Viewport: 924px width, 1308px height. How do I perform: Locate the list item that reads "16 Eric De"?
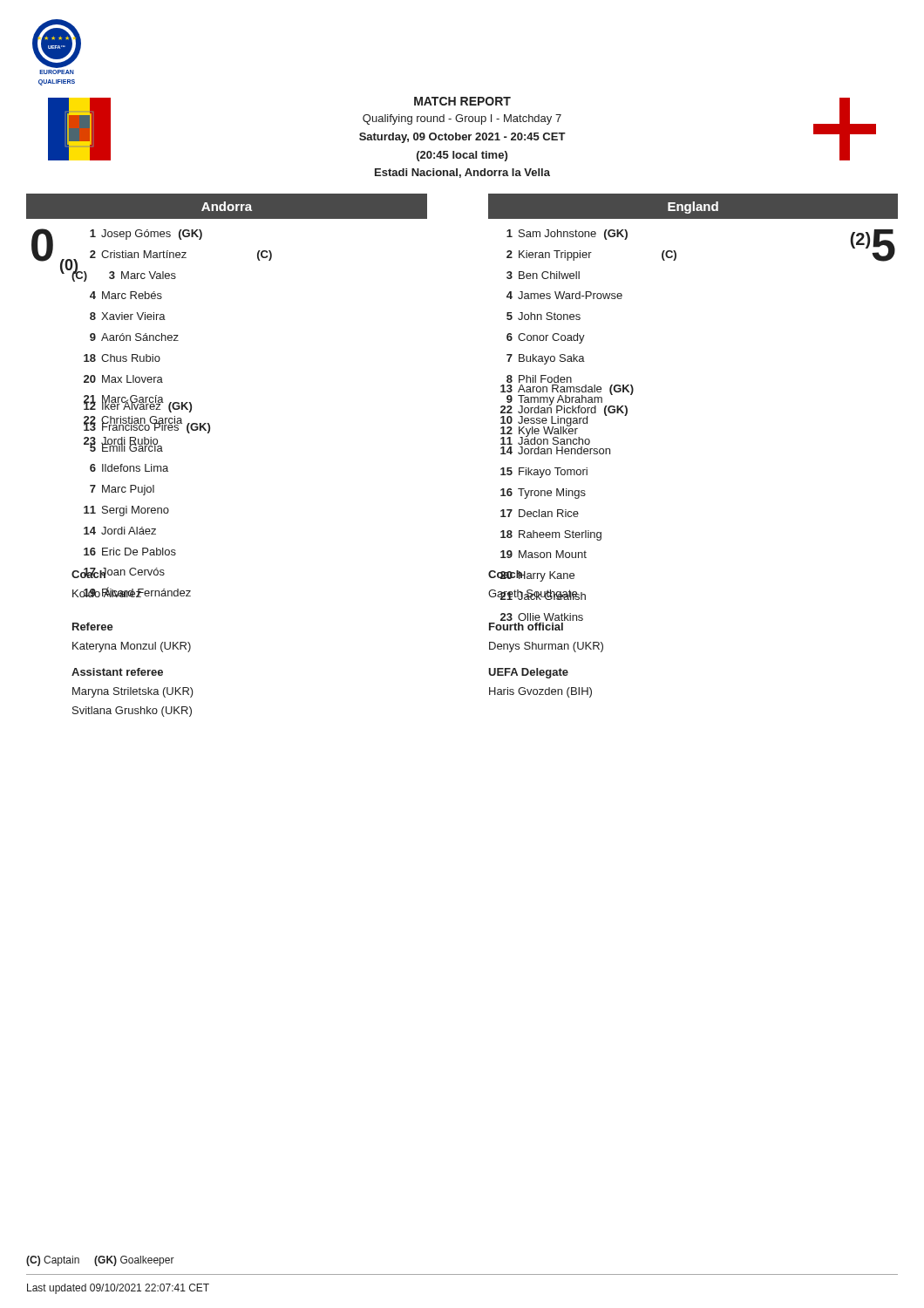pos(124,552)
